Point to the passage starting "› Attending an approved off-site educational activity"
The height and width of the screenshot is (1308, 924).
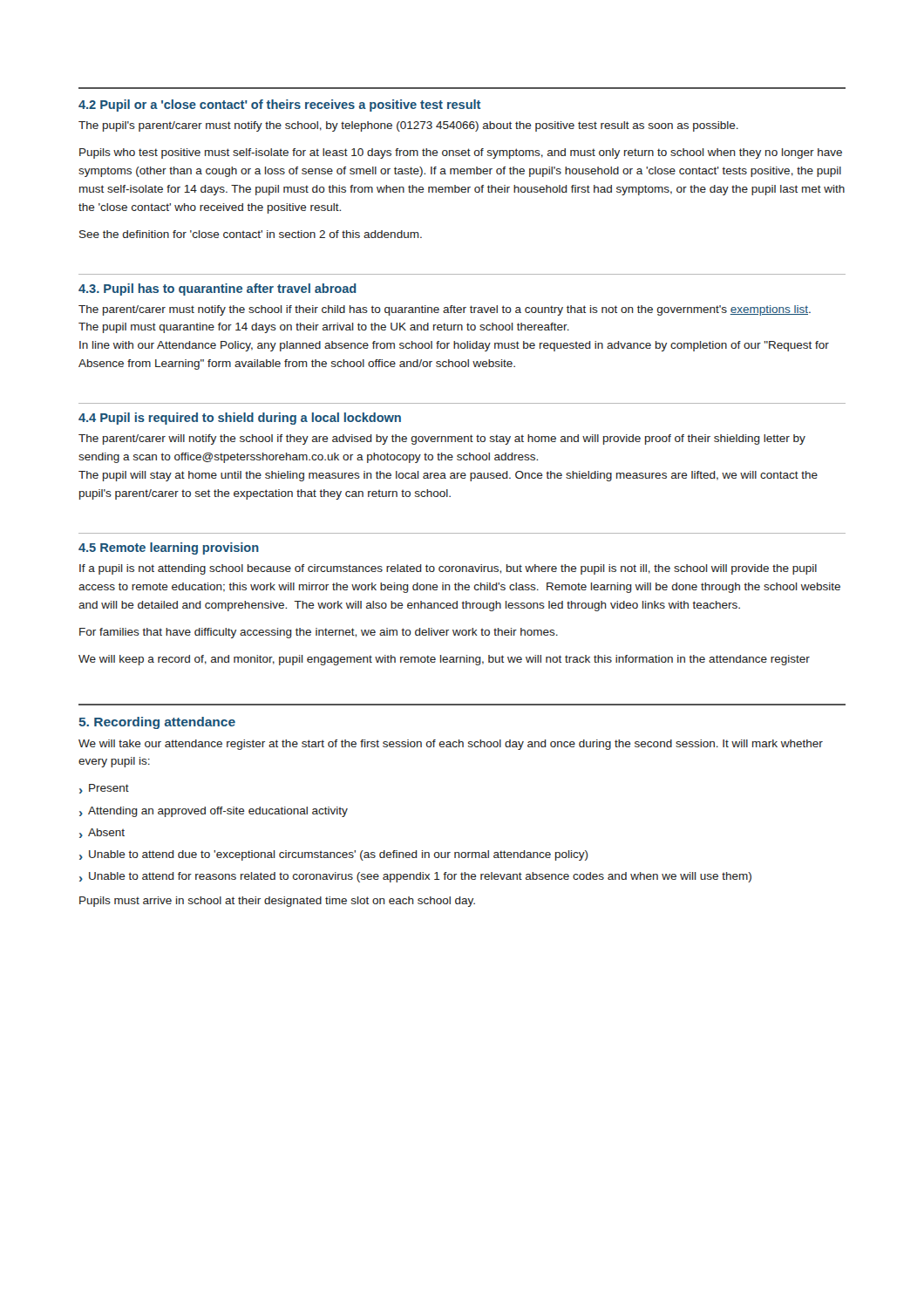click(x=213, y=812)
